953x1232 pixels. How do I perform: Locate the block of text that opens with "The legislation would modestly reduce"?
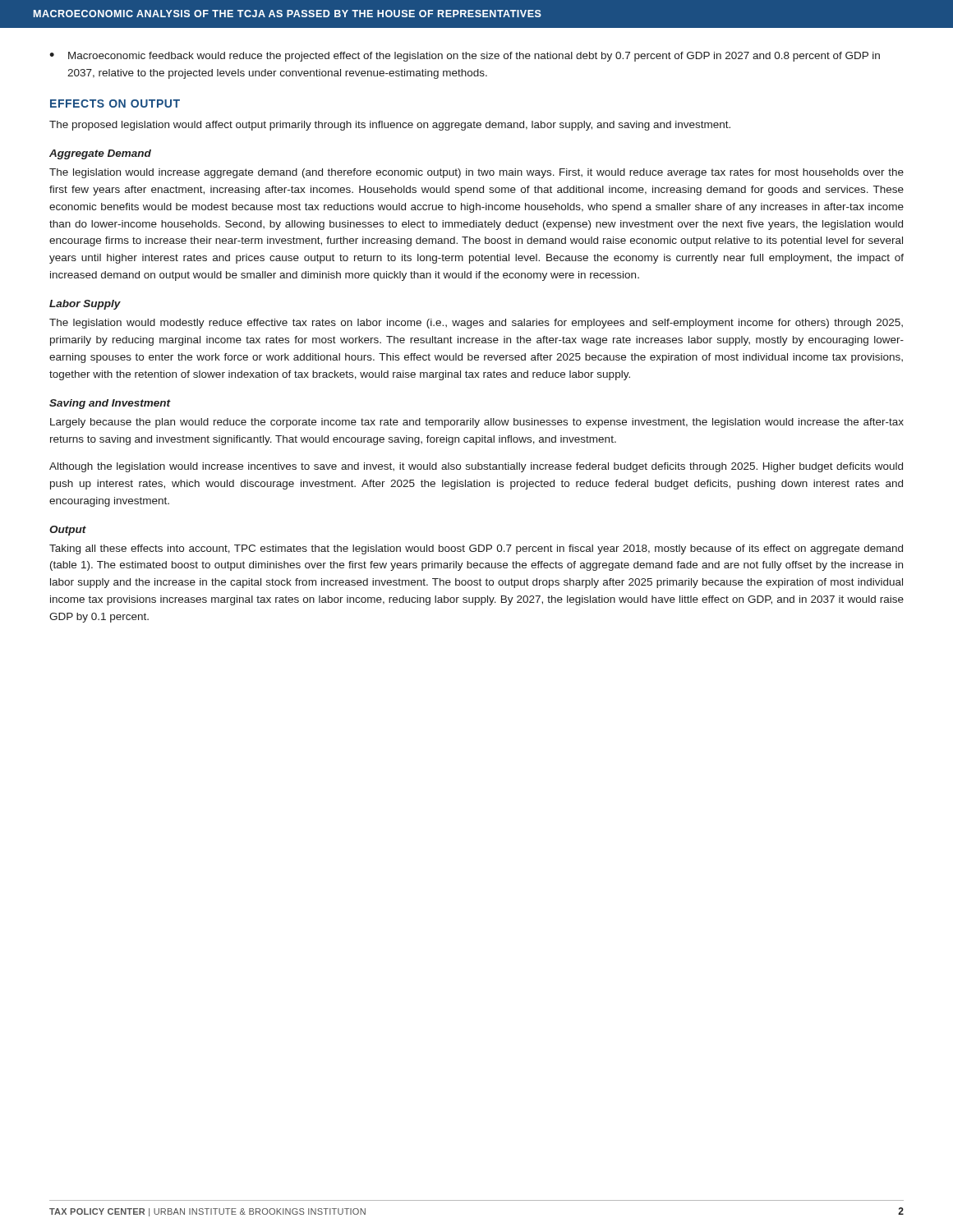(x=476, y=348)
